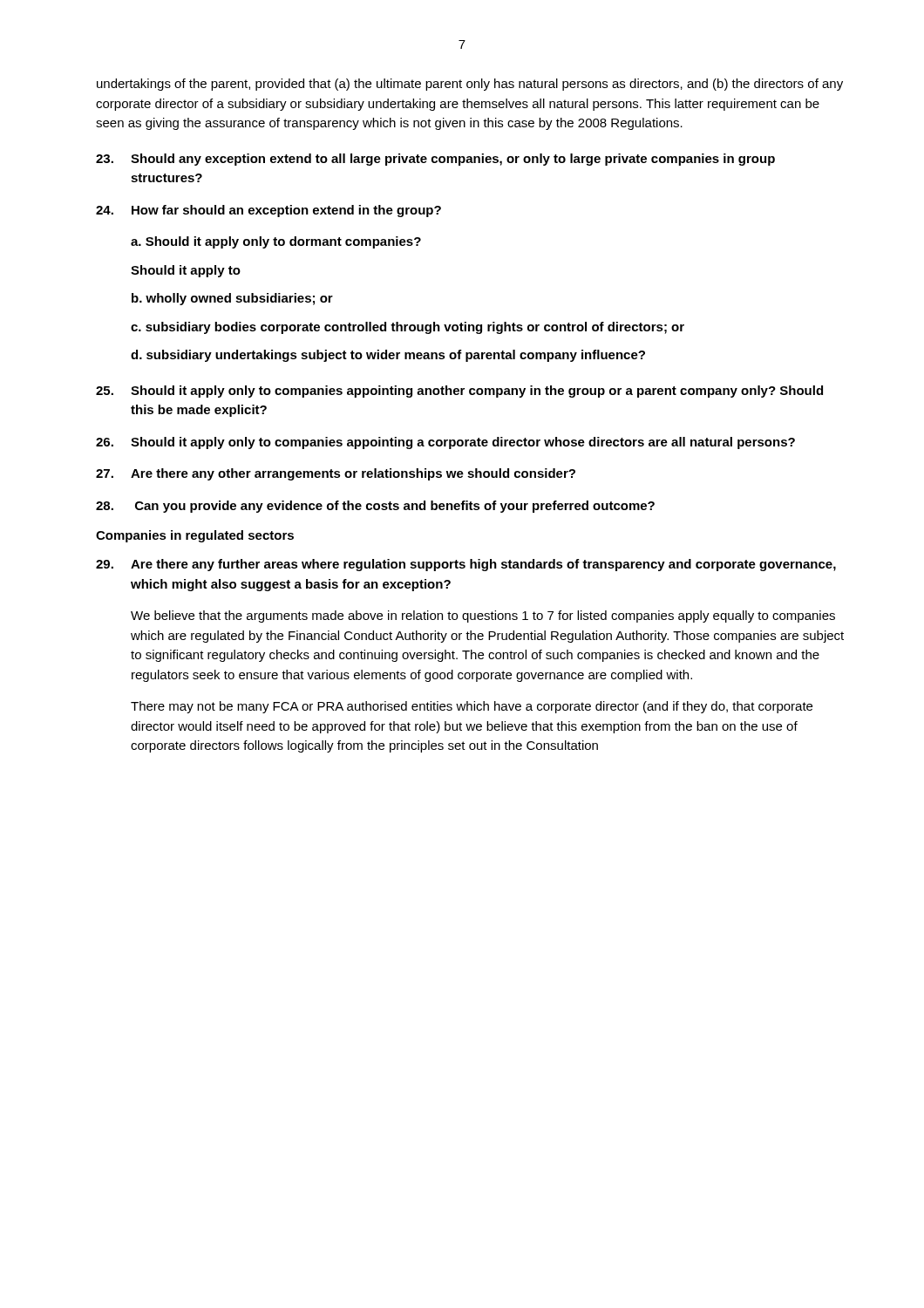Point to the block beginning "23. Should any exception extend to all"
924x1308 pixels.
pyautogui.click(x=471, y=168)
